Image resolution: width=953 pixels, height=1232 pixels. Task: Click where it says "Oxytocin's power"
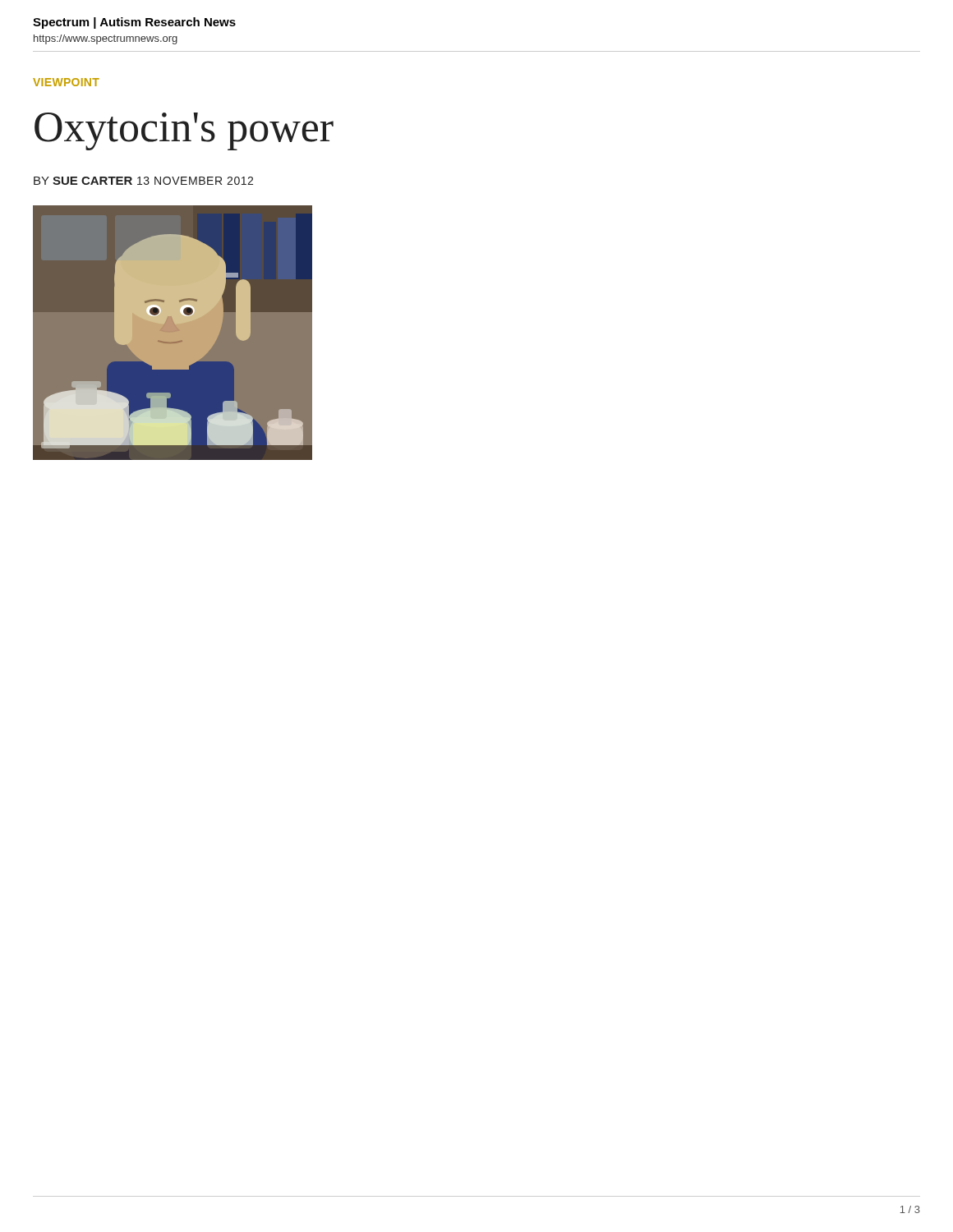(x=183, y=127)
